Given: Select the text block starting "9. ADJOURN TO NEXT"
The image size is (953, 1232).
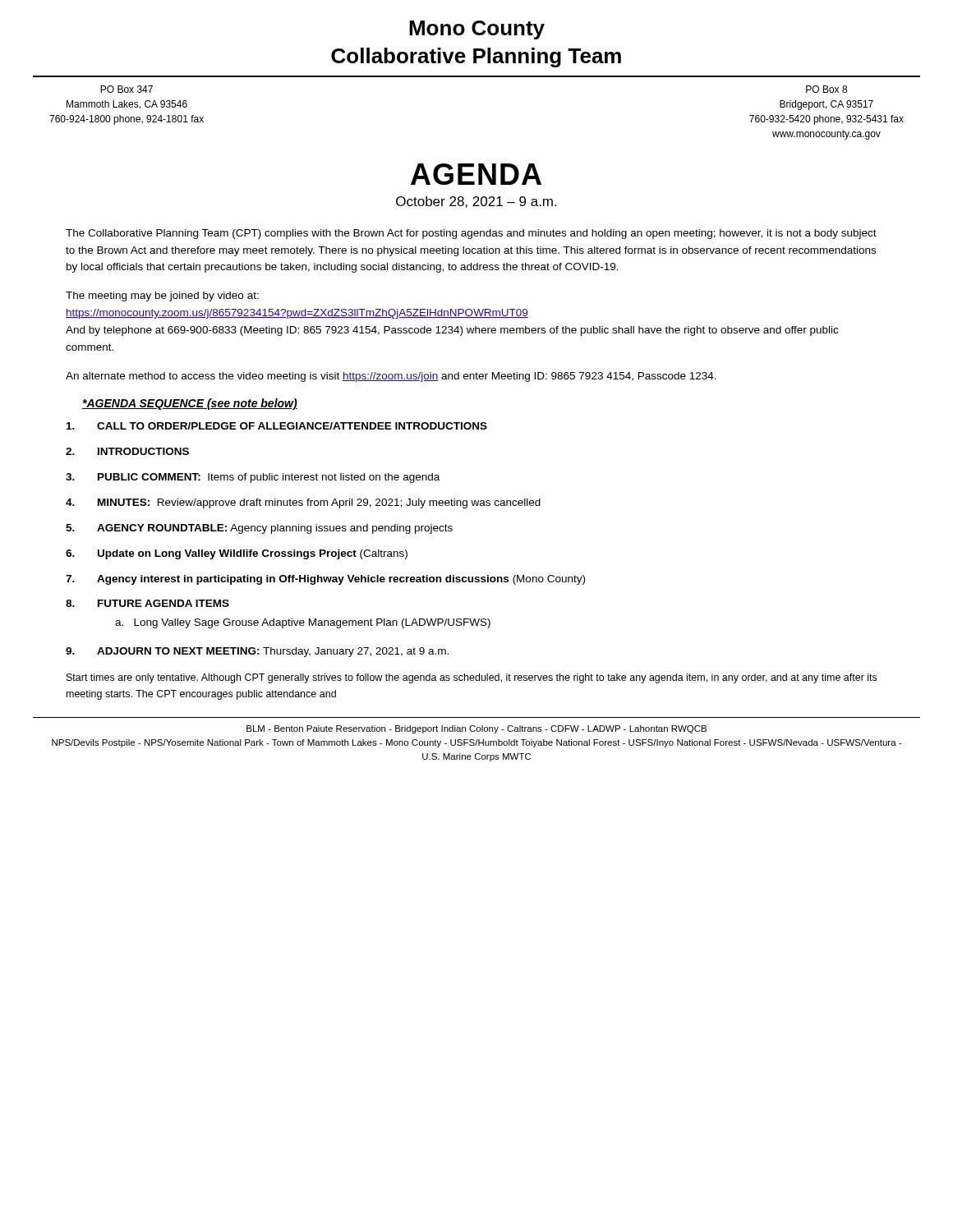Looking at the screenshot, I should pyautogui.click(x=257, y=652).
